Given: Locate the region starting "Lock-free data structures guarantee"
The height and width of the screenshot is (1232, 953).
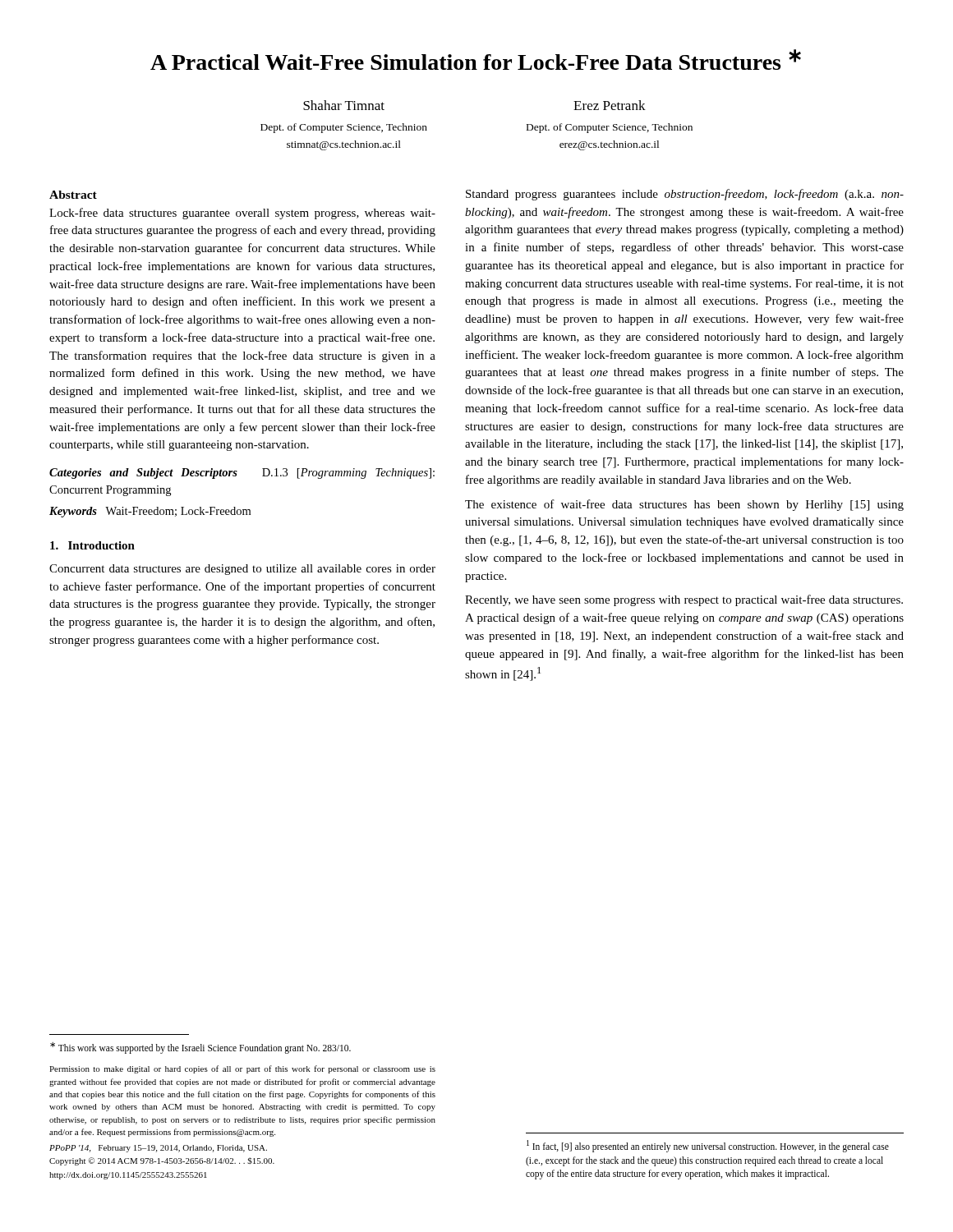Looking at the screenshot, I should 242,329.
